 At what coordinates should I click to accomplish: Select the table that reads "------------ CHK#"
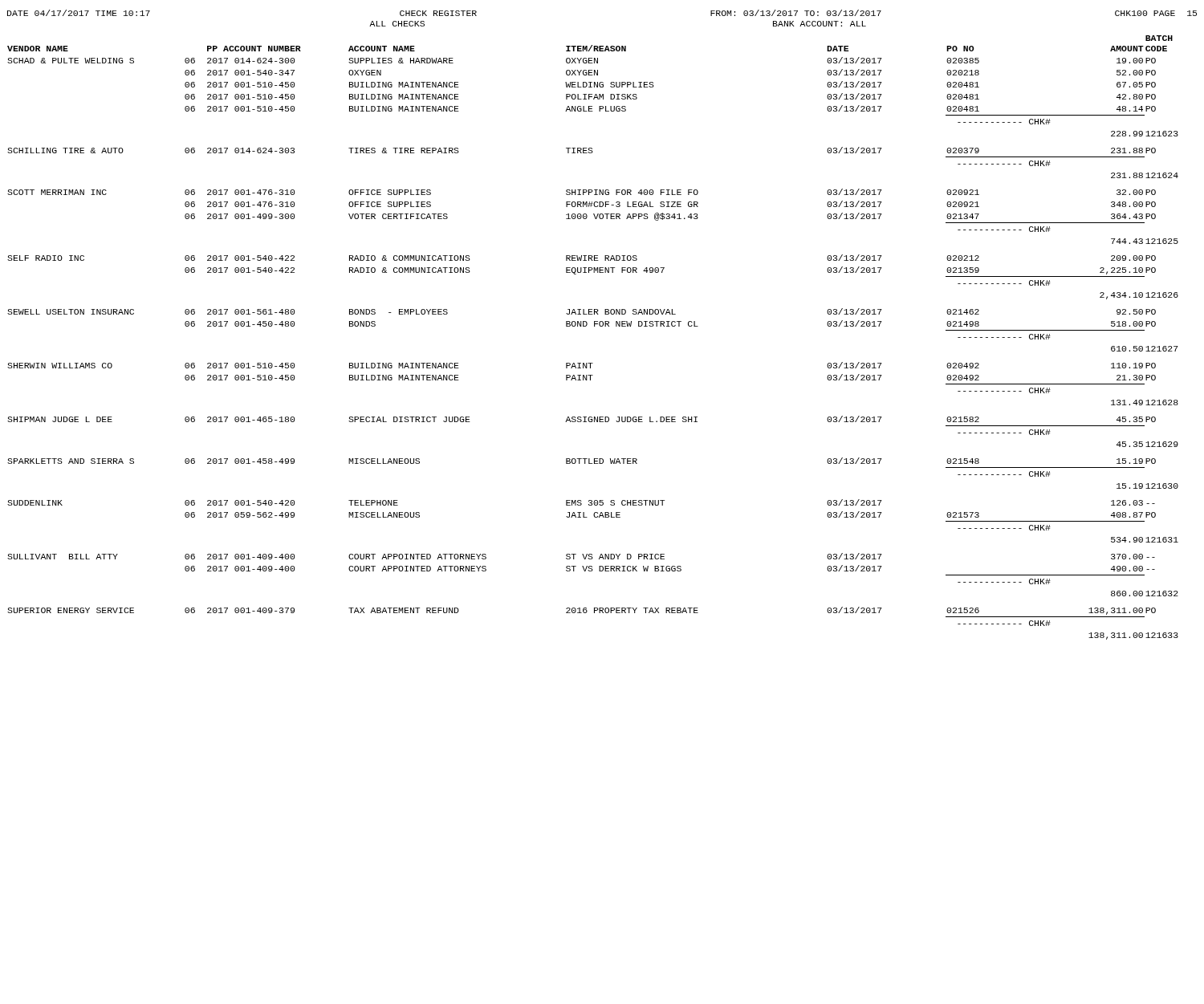pyautogui.click(x=602, y=337)
